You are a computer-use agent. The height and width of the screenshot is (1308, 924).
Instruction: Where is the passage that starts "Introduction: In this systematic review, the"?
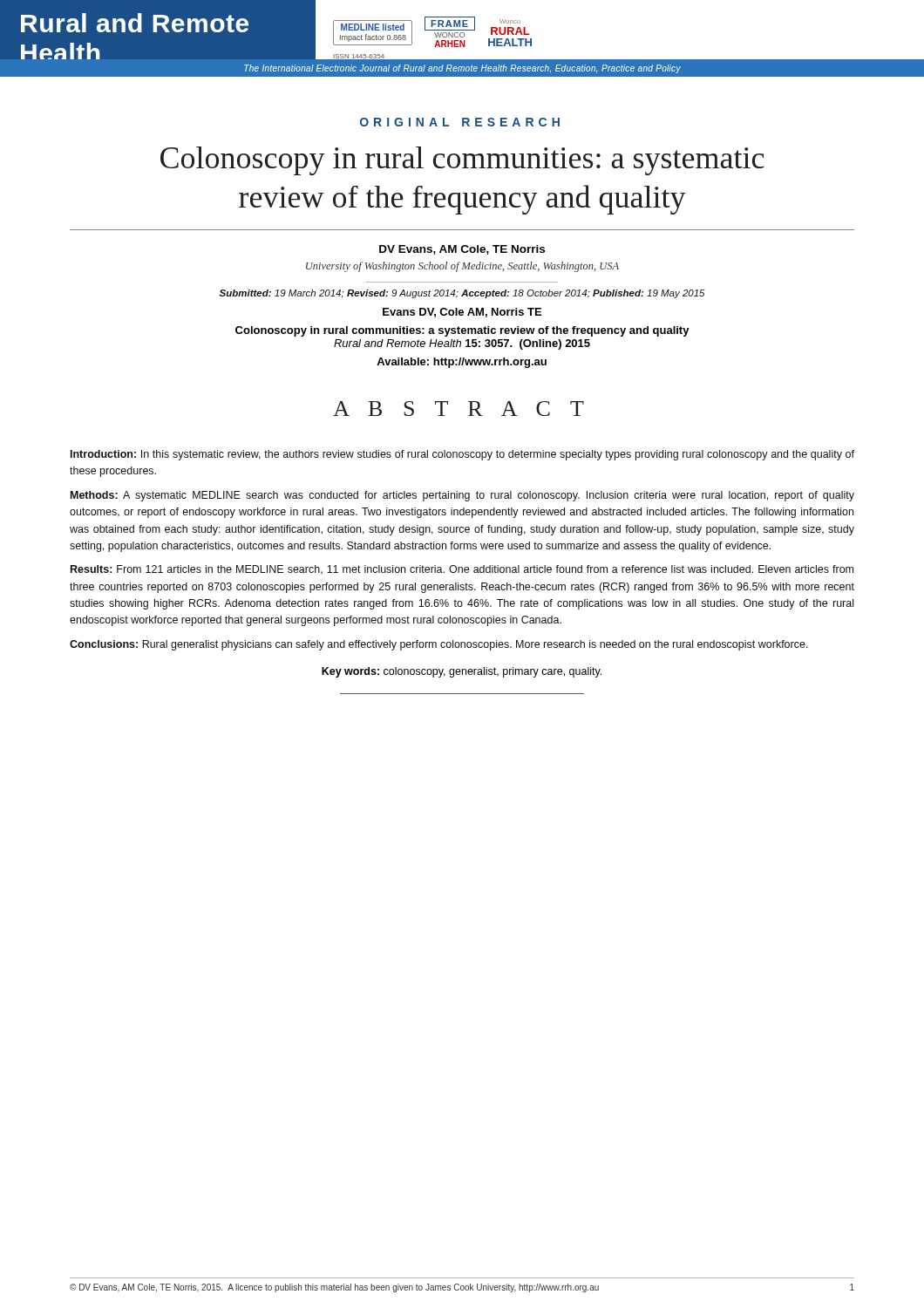(462, 463)
